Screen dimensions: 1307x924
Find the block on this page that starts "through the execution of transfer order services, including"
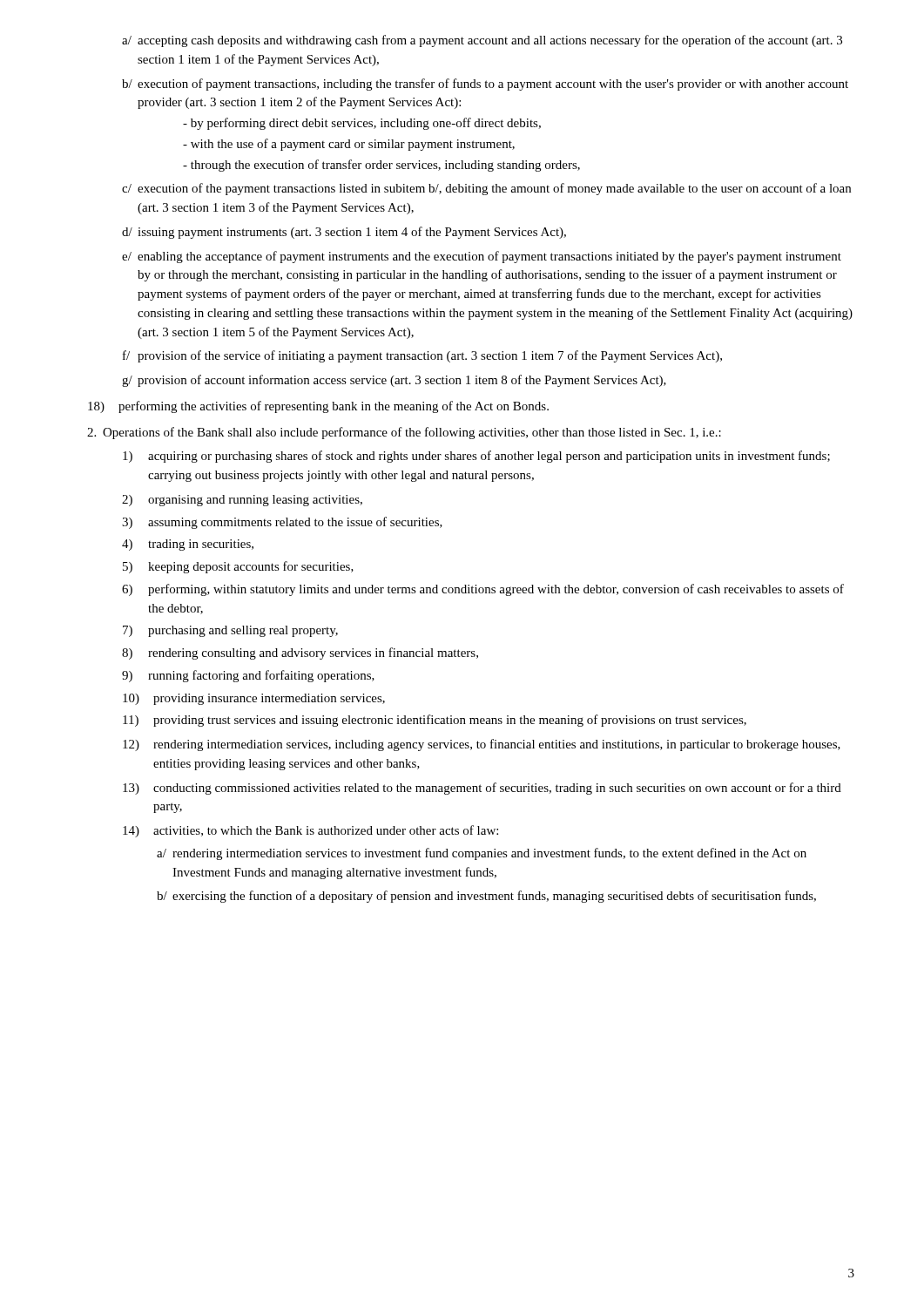(x=382, y=164)
